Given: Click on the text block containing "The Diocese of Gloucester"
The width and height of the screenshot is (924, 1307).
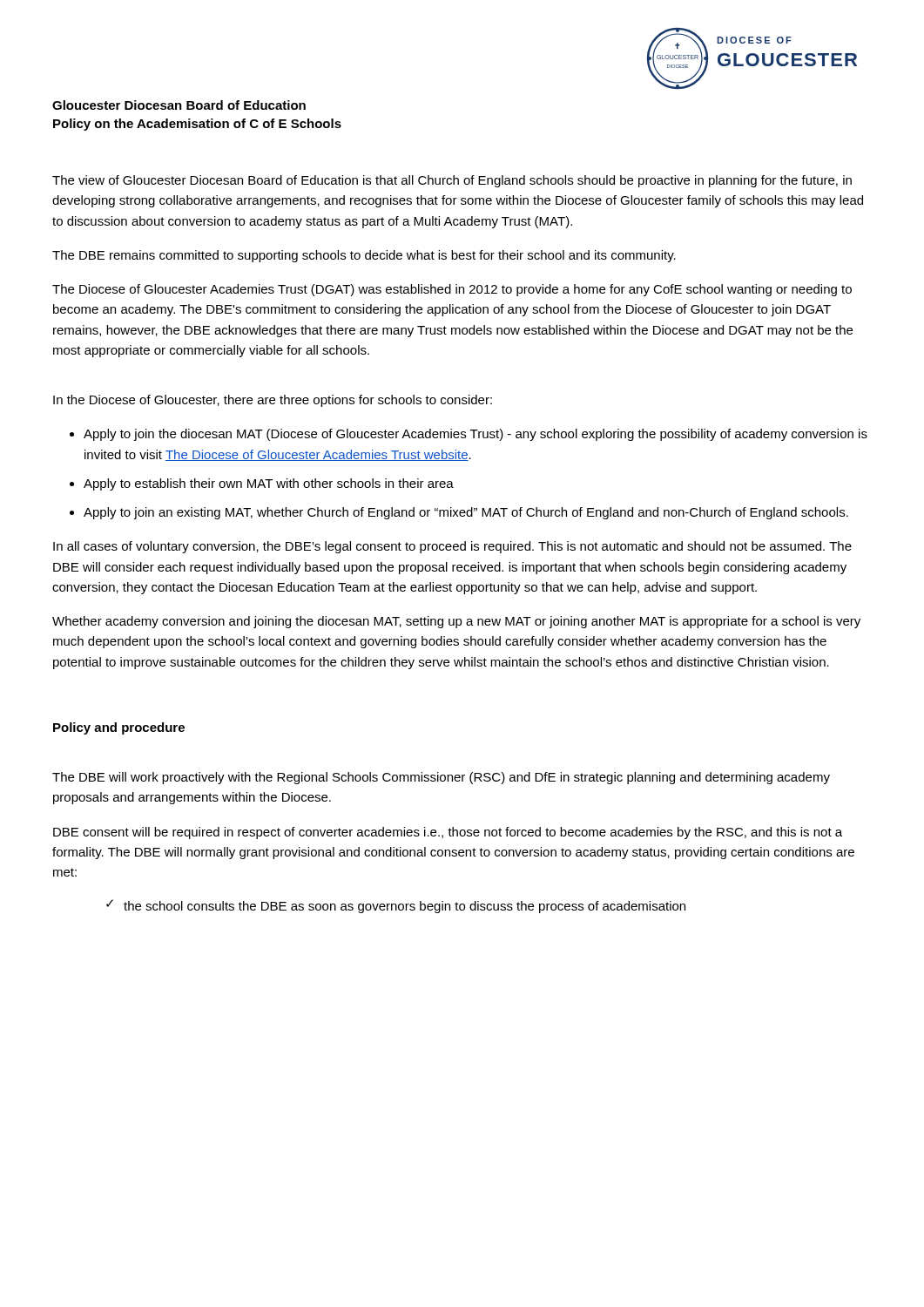Looking at the screenshot, I should 462,319.
